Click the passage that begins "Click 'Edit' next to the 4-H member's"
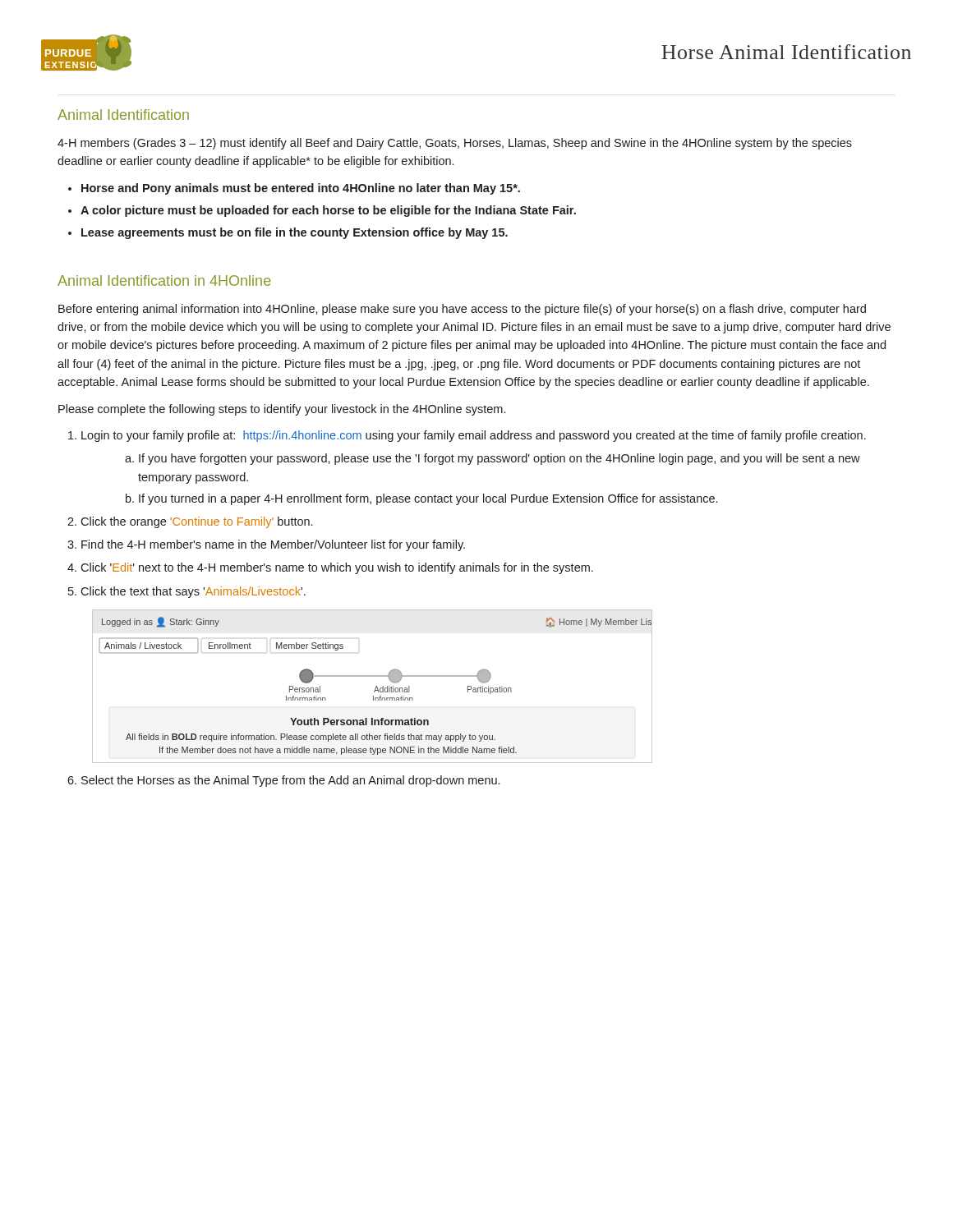The height and width of the screenshot is (1232, 953). tap(337, 568)
